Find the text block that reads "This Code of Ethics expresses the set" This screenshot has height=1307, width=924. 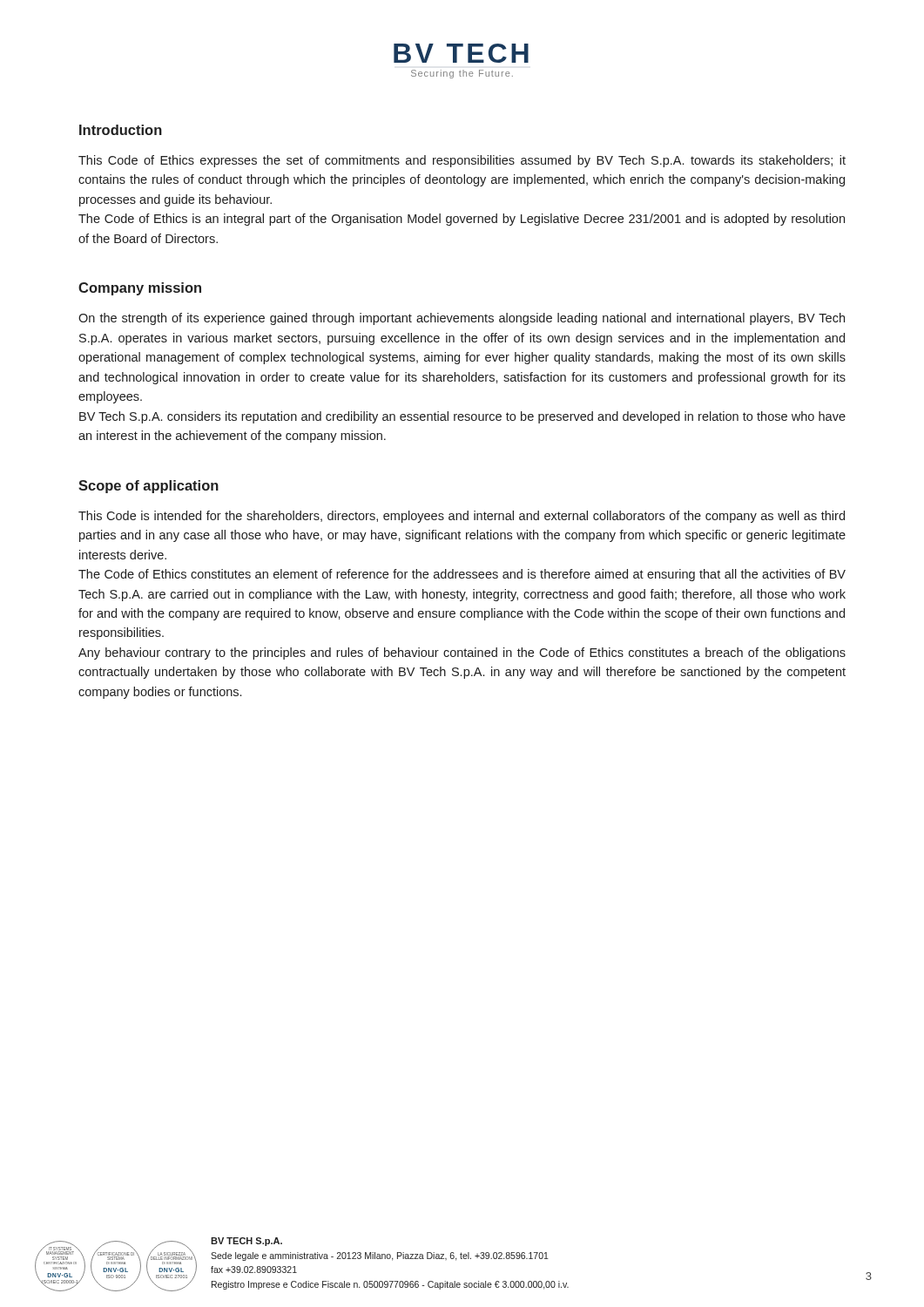pos(462,161)
